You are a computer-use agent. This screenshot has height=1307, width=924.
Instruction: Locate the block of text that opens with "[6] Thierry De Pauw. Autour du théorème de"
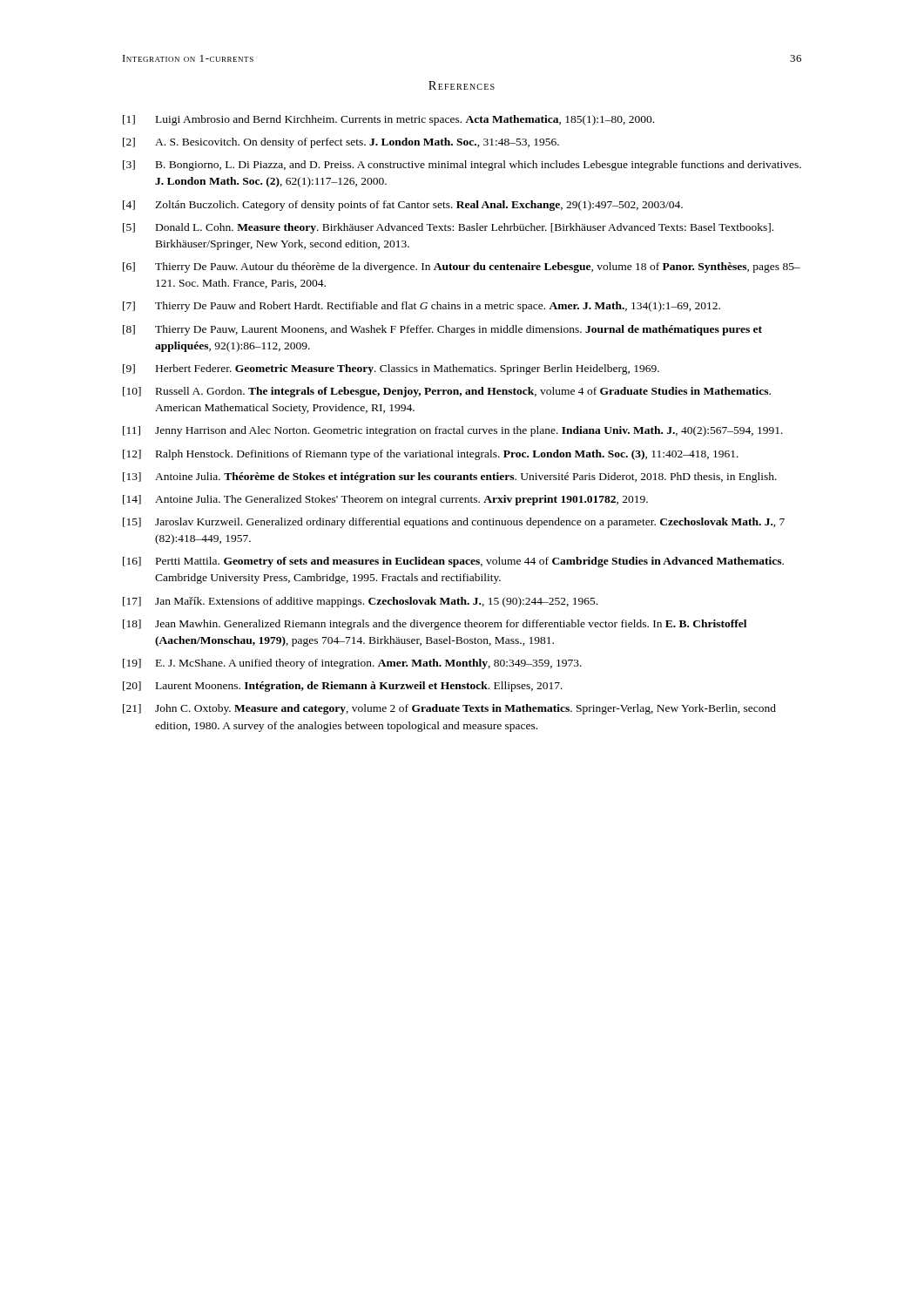tap(462, 275)
